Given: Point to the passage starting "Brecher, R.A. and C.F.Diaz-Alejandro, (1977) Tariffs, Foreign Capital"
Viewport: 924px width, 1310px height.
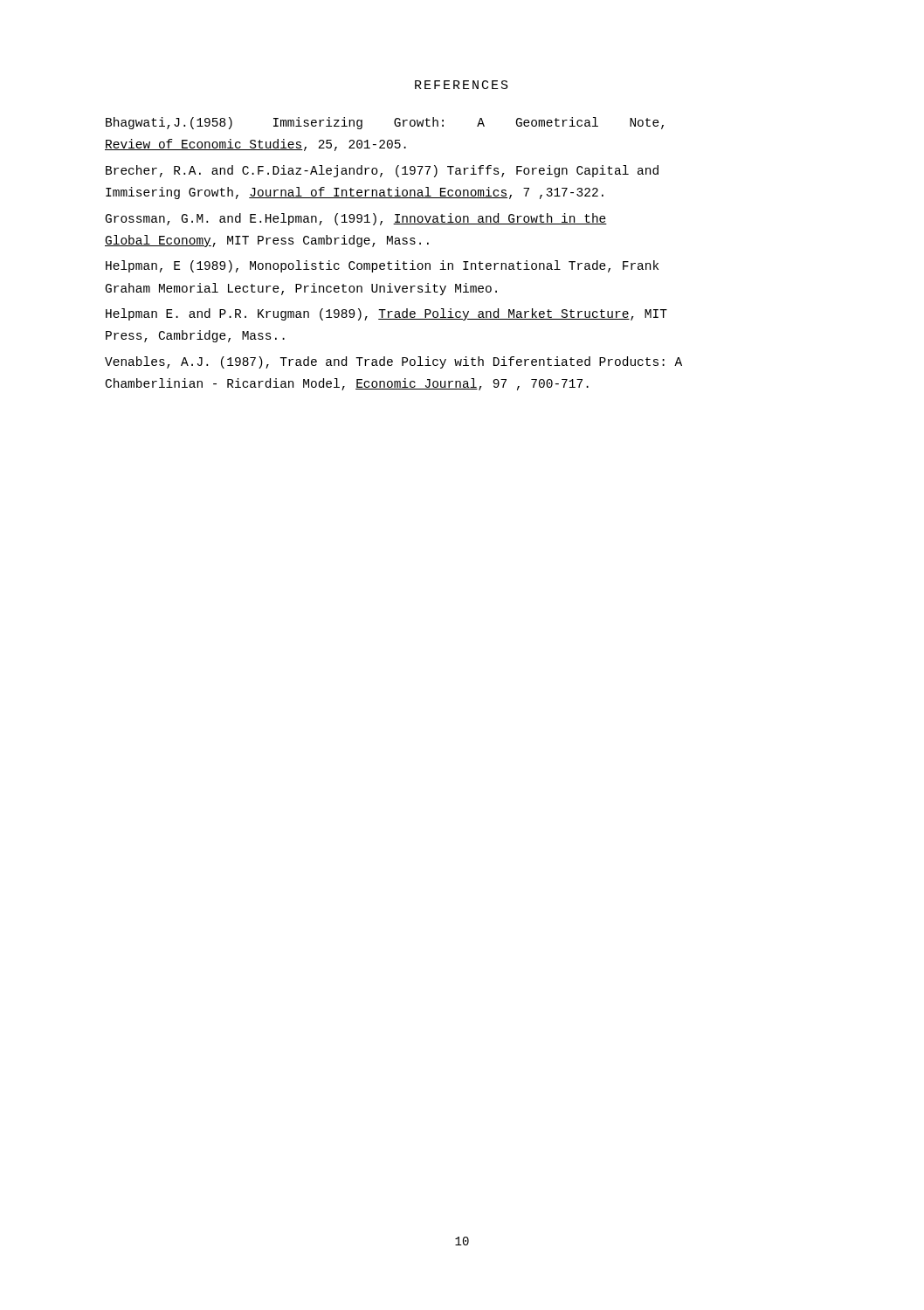Looking at the screenshot, I should (382, 182).
